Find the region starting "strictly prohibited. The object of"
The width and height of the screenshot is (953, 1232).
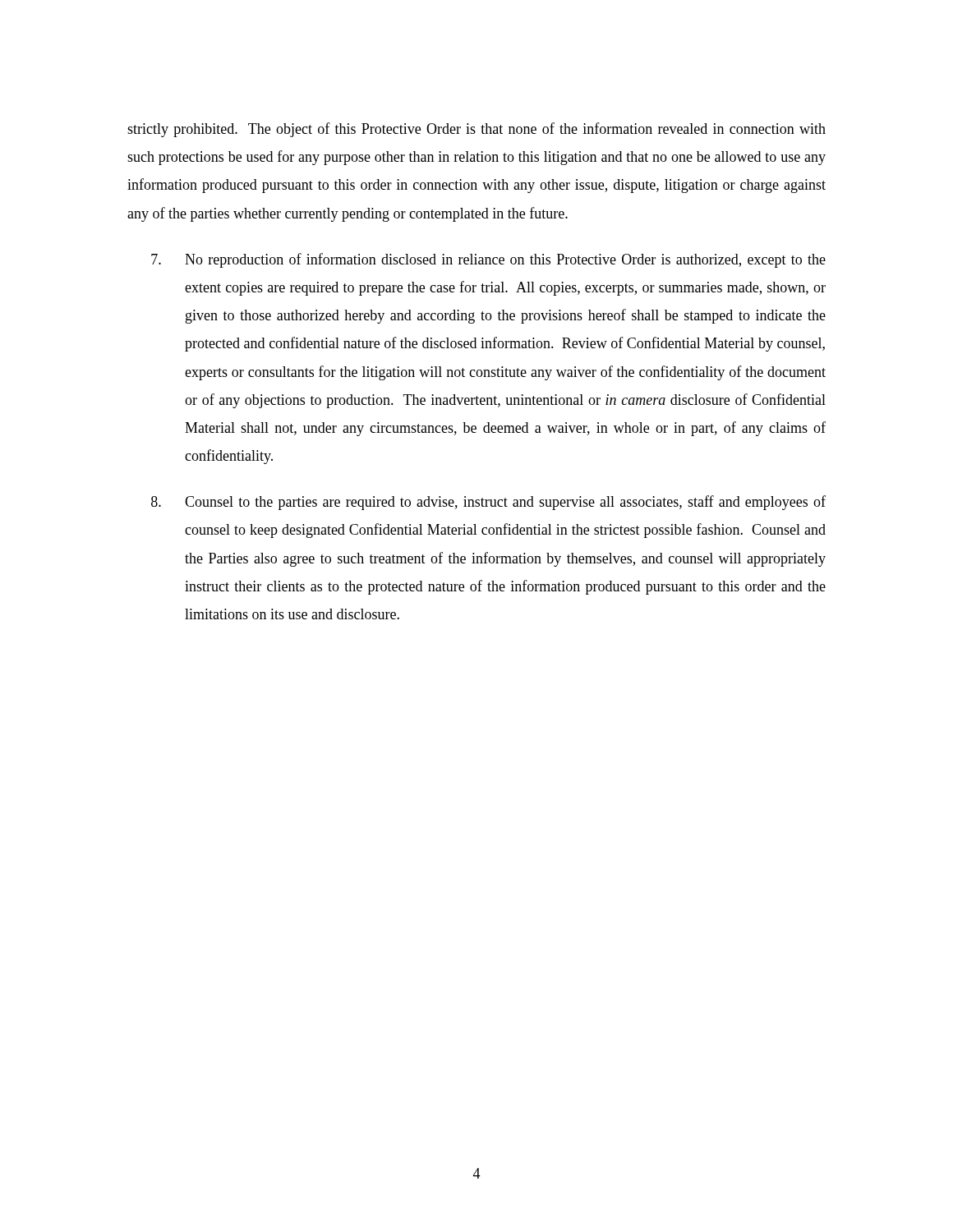476,171
